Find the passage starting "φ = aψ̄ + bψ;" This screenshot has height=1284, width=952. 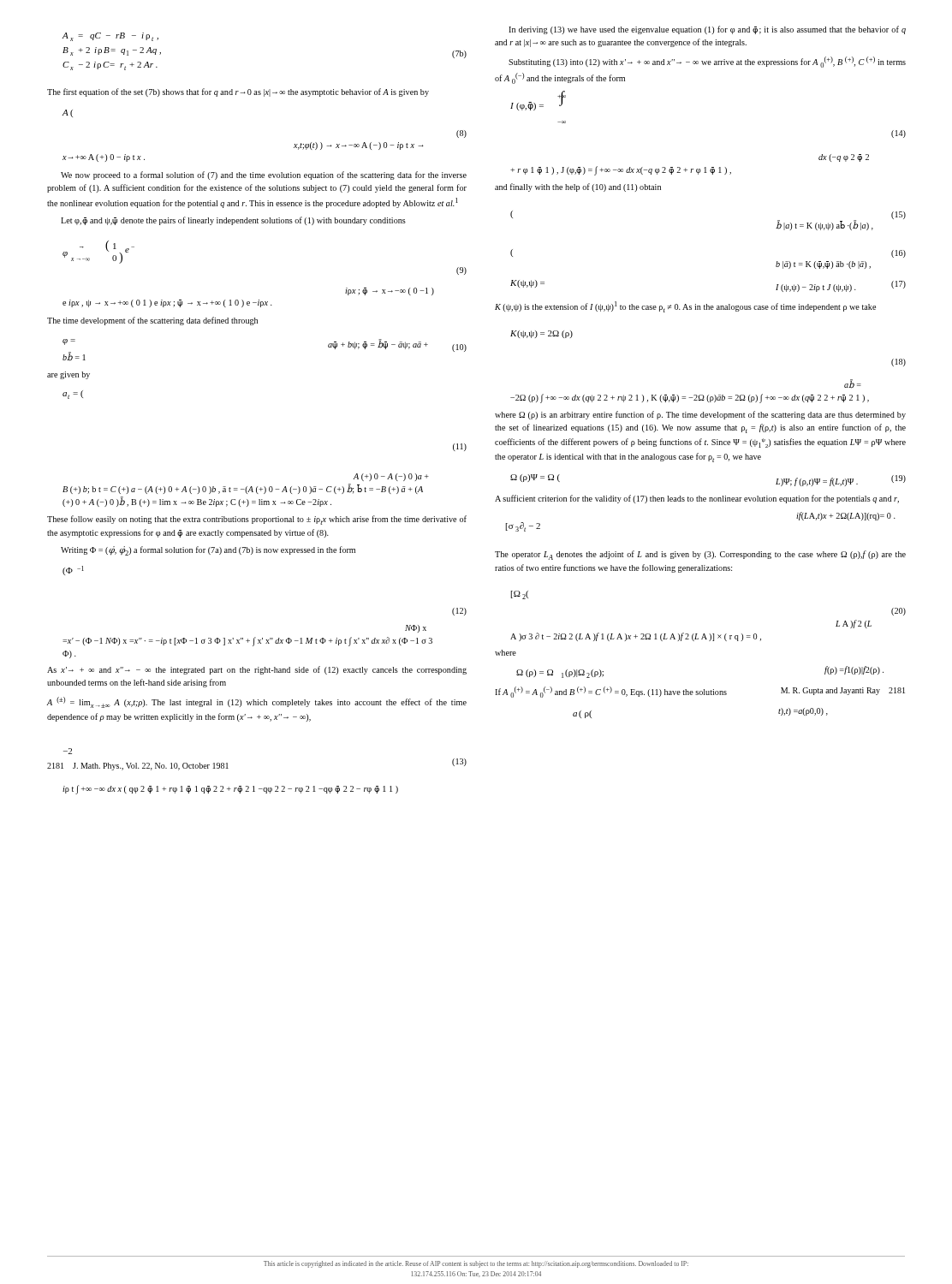(71, 352)
